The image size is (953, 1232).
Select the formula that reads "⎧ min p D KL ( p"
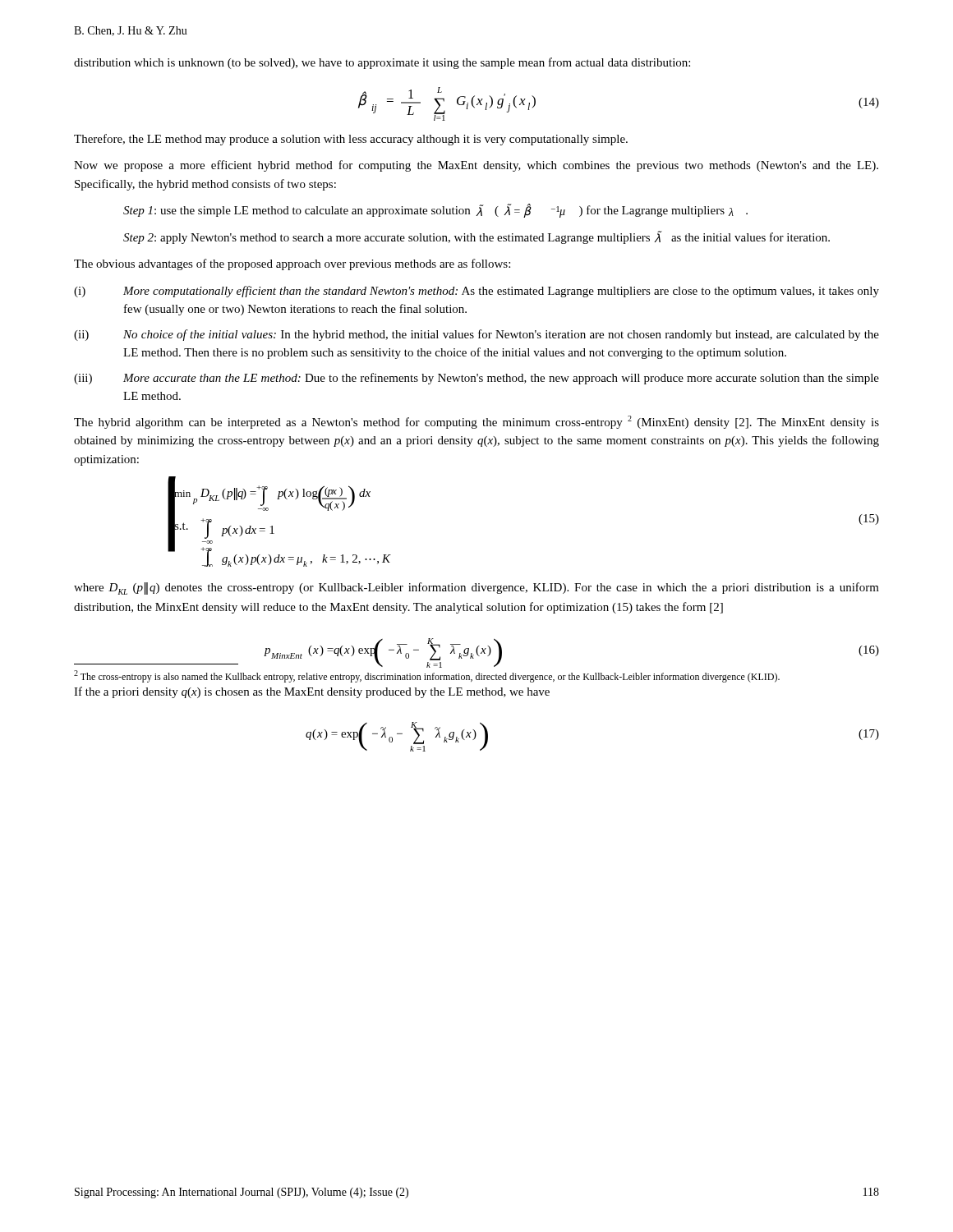click(292, 496)
